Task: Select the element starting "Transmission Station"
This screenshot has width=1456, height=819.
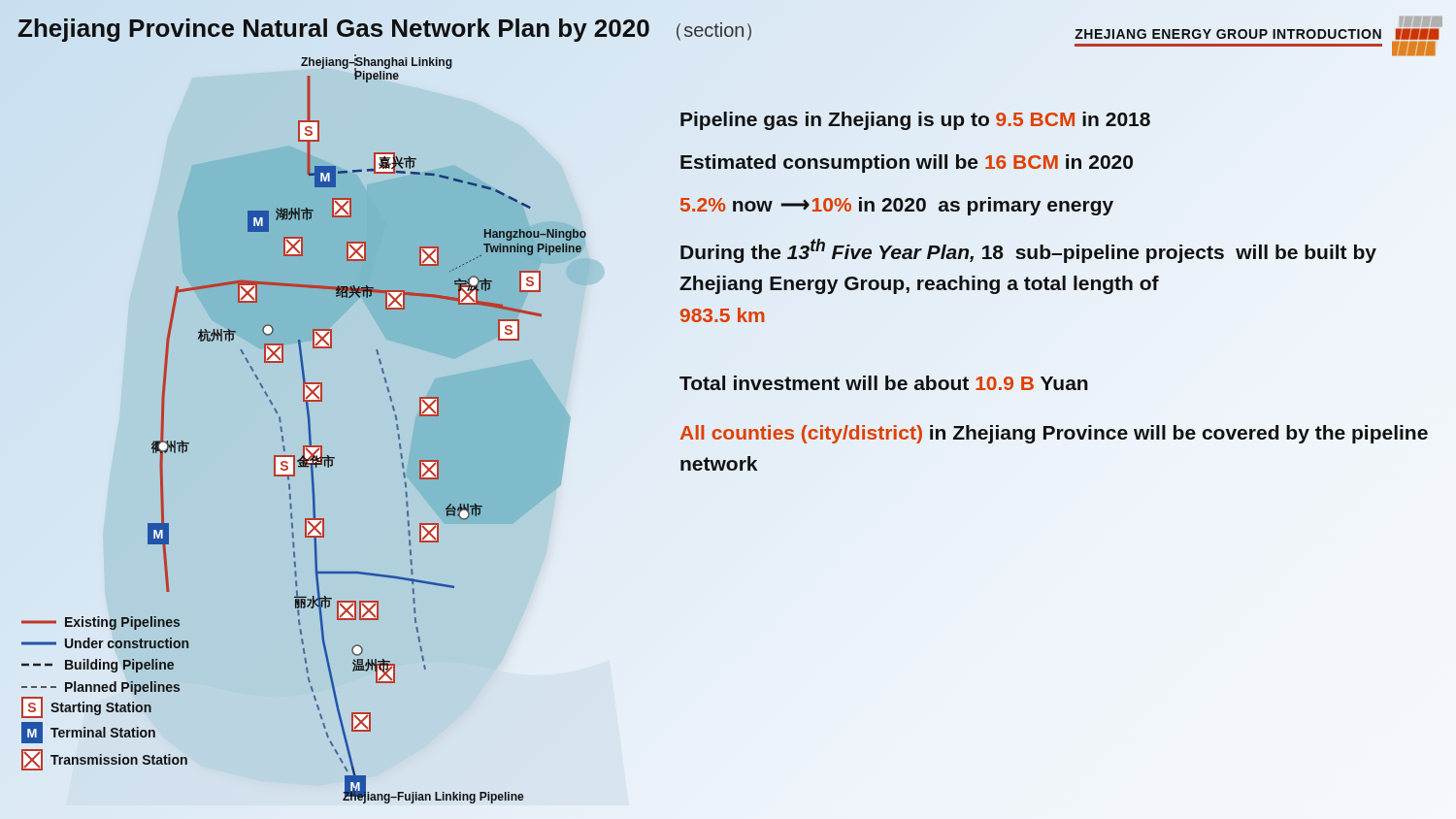Action: pos(105,760)
